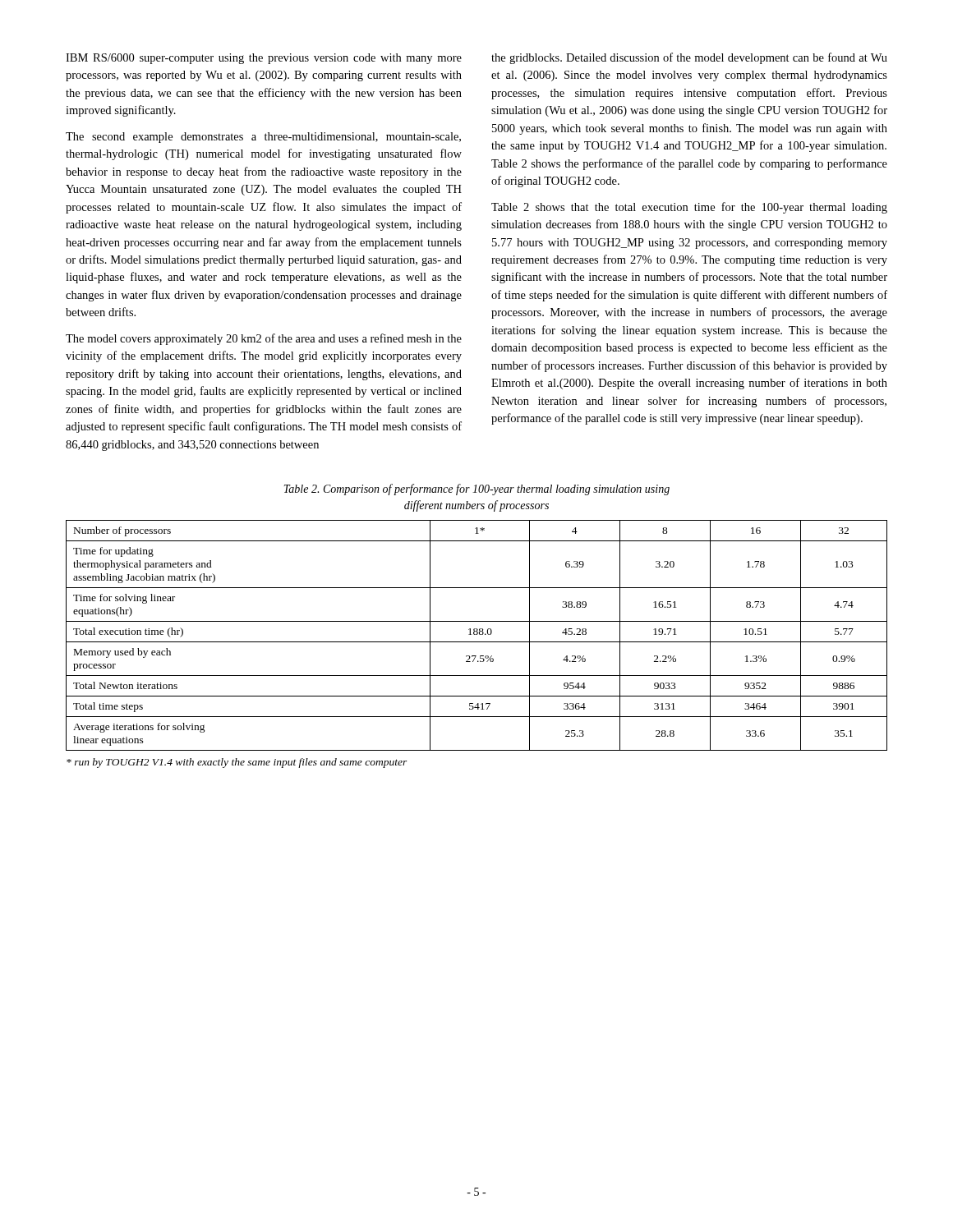Locate the caption that opens with "Table 2. Comparison of performance"
Screen dimensions: 1232x953
476,497
